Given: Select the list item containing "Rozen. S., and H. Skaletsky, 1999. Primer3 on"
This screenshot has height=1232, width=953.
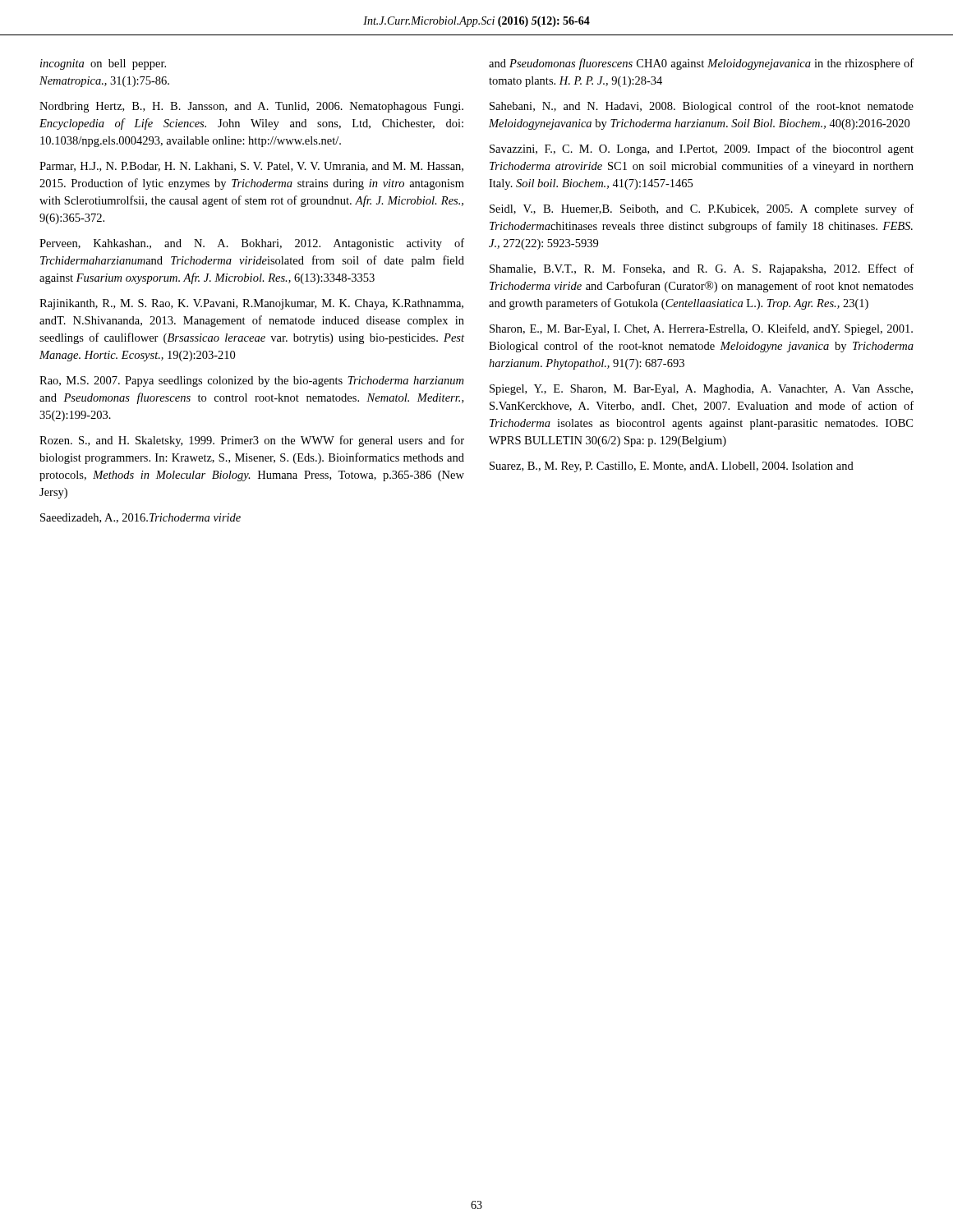Looking at the screenshot, I should coord(252,466).
